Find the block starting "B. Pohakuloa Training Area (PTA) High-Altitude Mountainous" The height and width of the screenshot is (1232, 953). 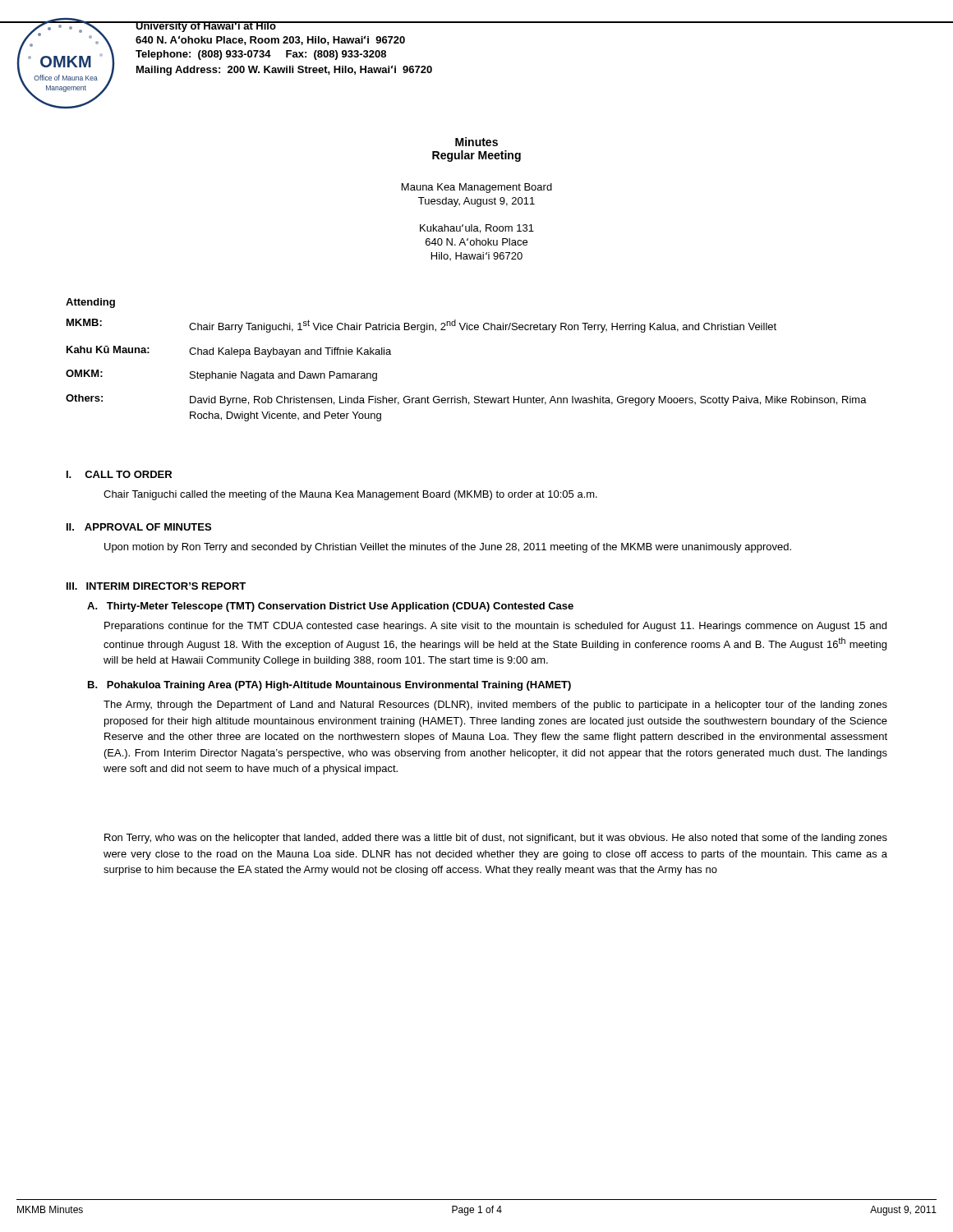pos(329,685)
